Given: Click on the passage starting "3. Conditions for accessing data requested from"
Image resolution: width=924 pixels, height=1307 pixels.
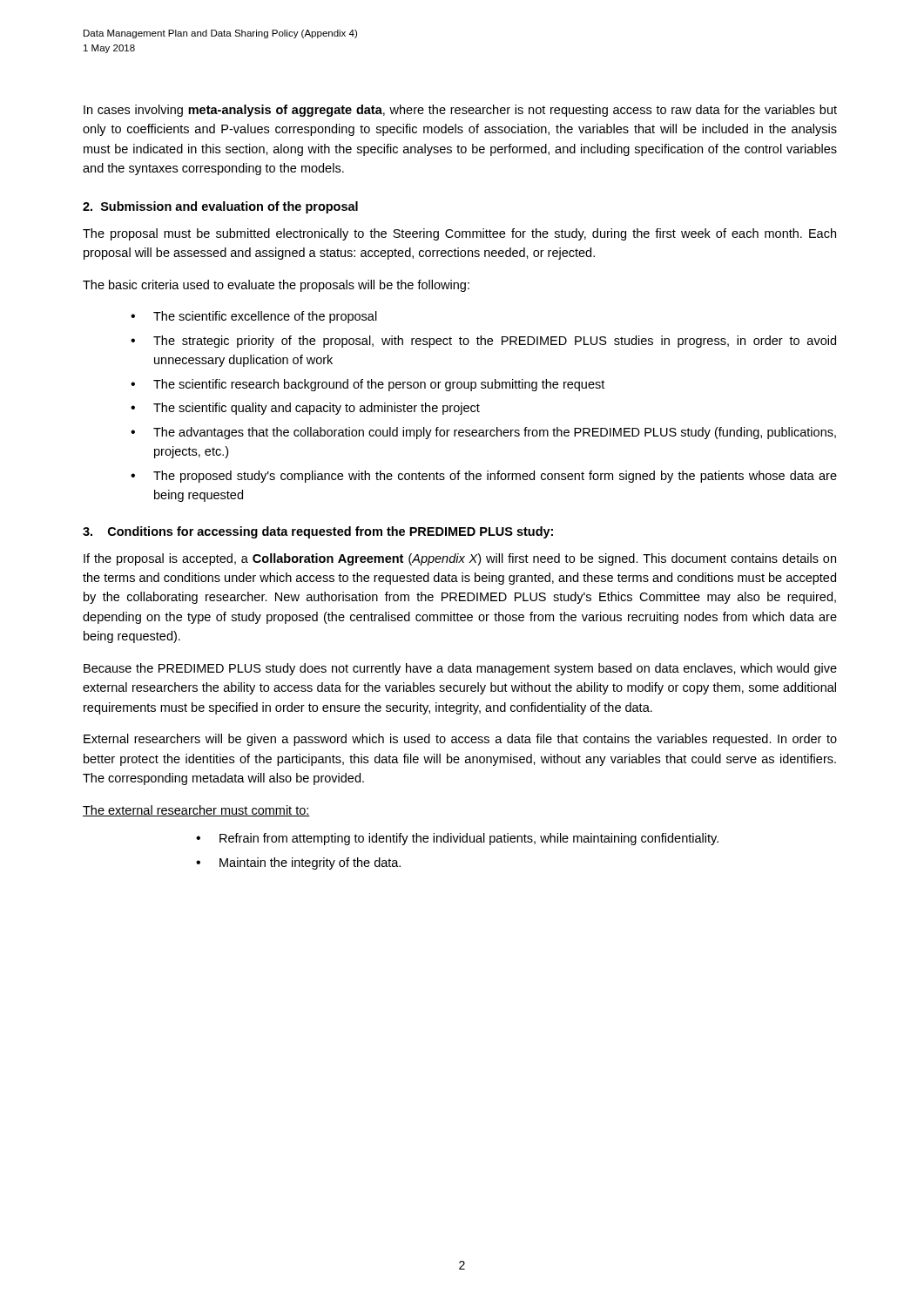Looking at the screenshot, I should tap(318, 531).
